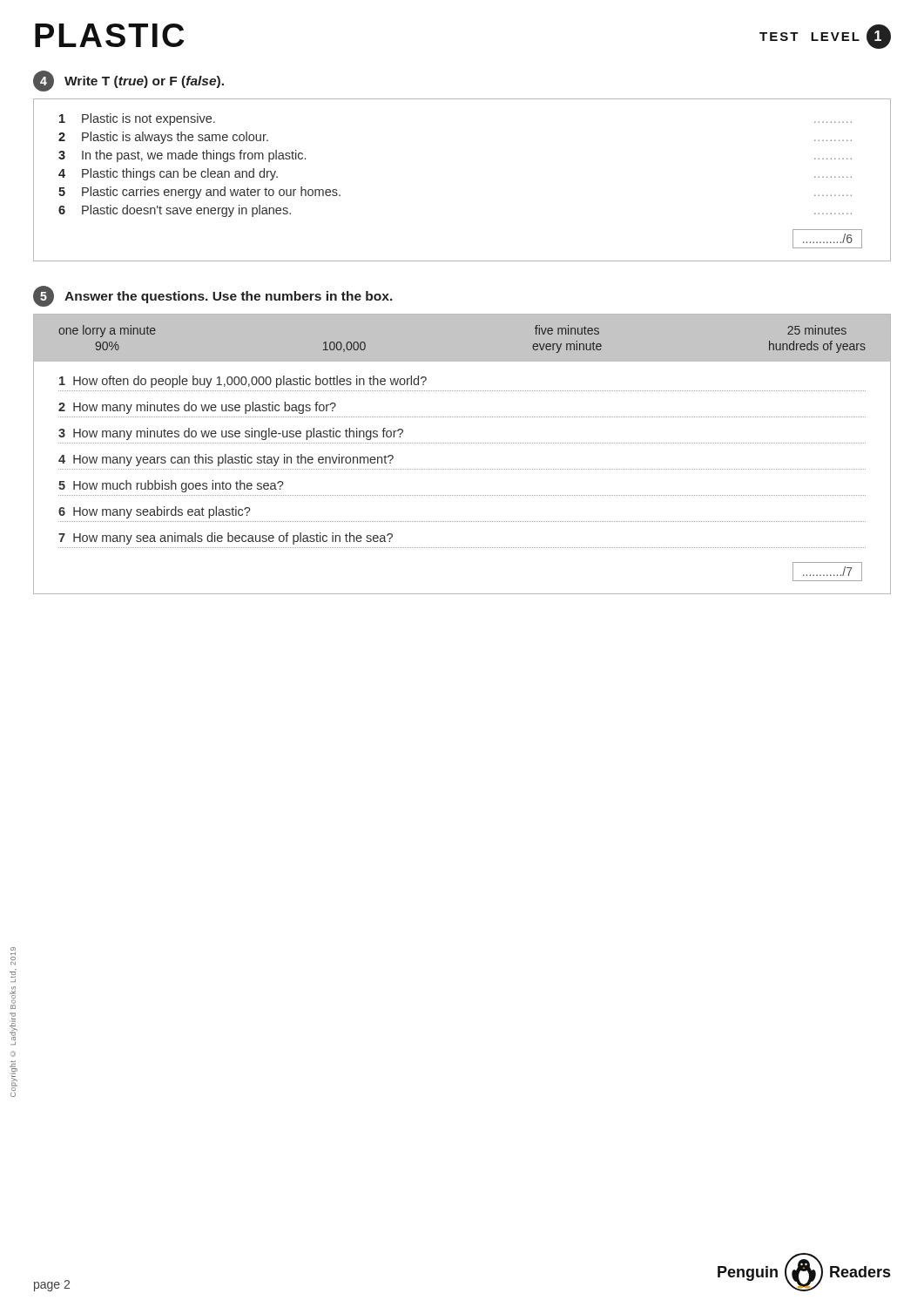Point to "4 Plastic things can be clean and dry."
924x1307 pixels.
(x=184, y=174)
